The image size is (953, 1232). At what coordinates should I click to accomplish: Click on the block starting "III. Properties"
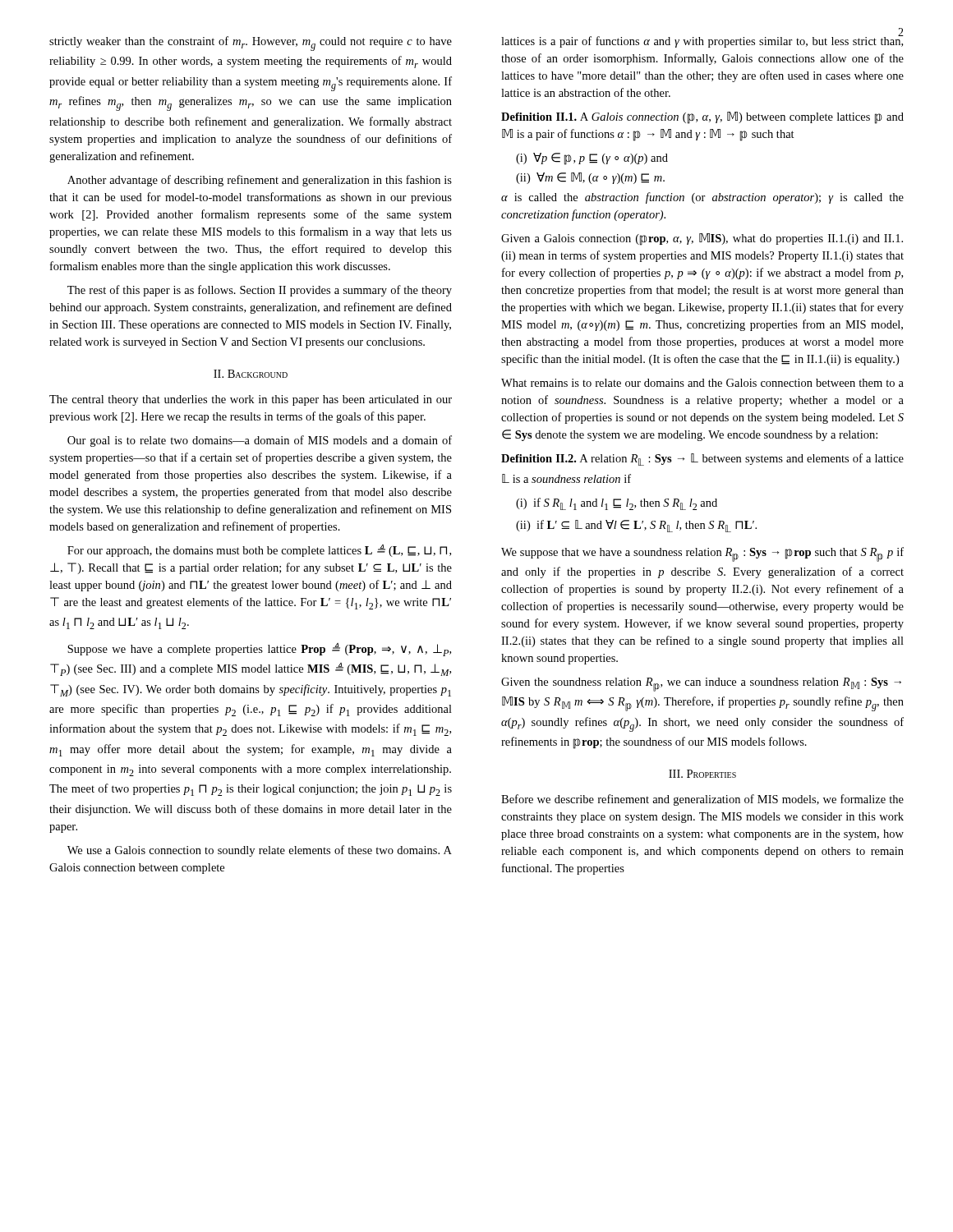(702, 774)
